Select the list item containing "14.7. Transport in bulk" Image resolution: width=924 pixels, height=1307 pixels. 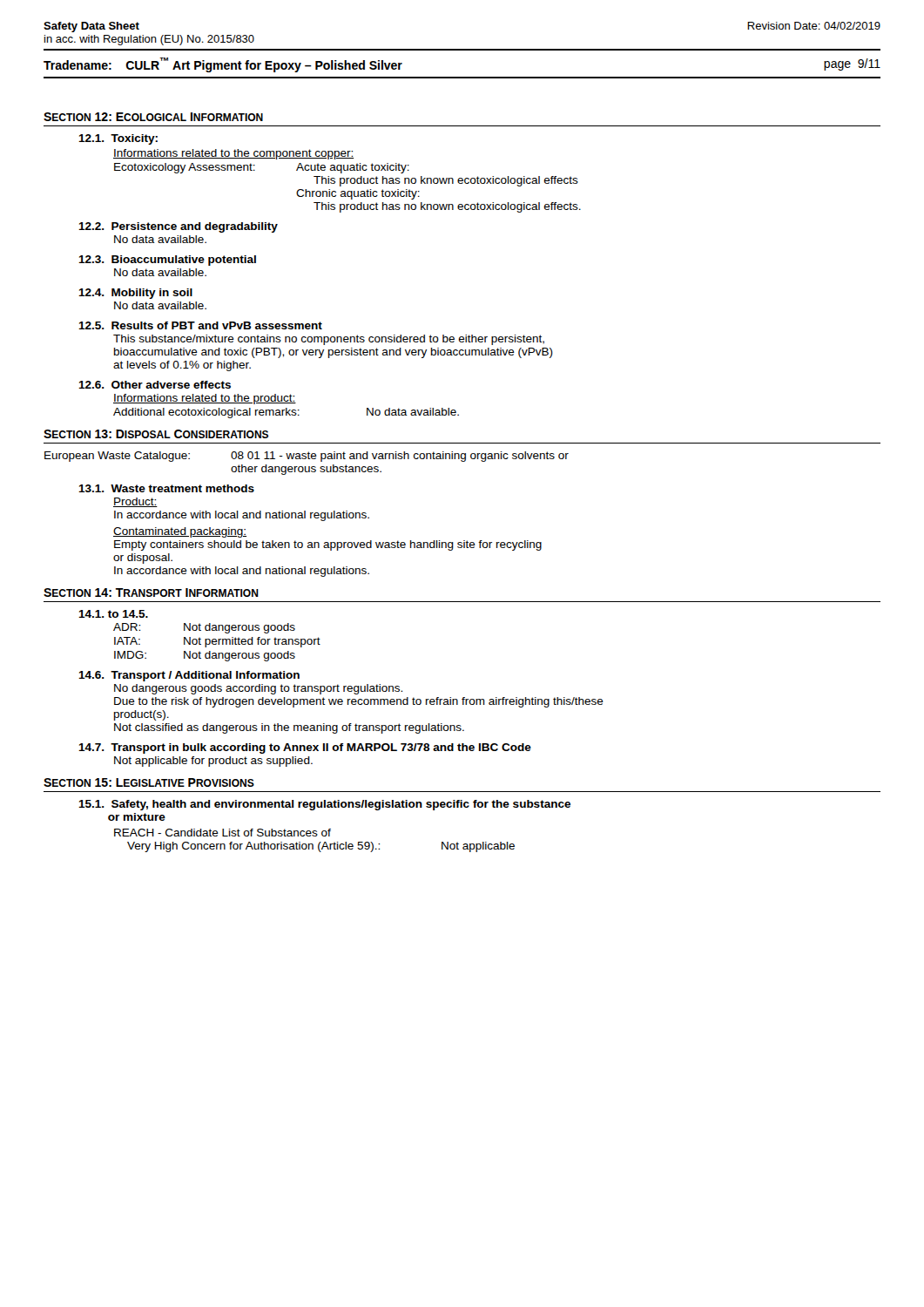[x=479, y=754]
